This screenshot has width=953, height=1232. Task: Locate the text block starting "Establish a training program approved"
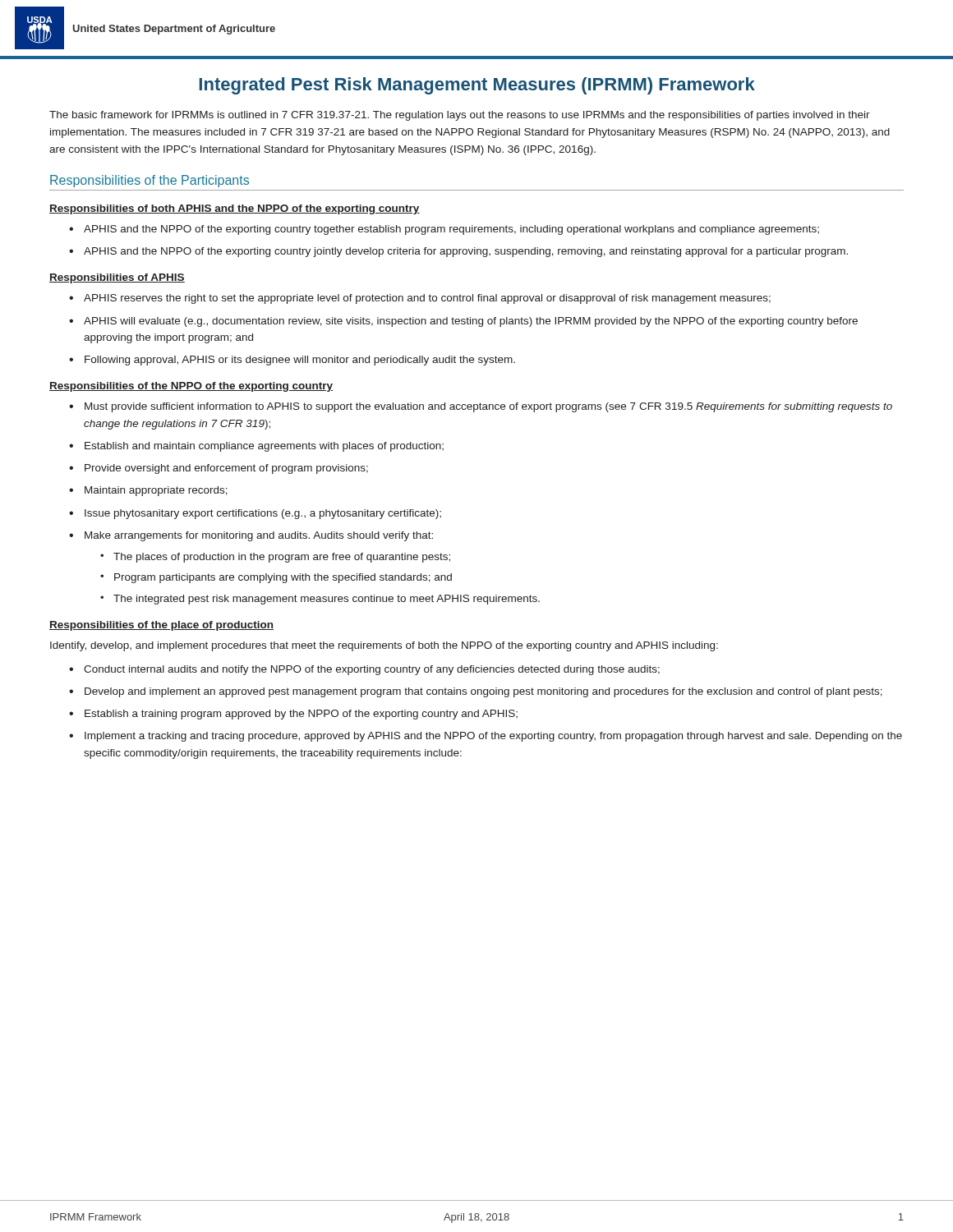point(301,713)
